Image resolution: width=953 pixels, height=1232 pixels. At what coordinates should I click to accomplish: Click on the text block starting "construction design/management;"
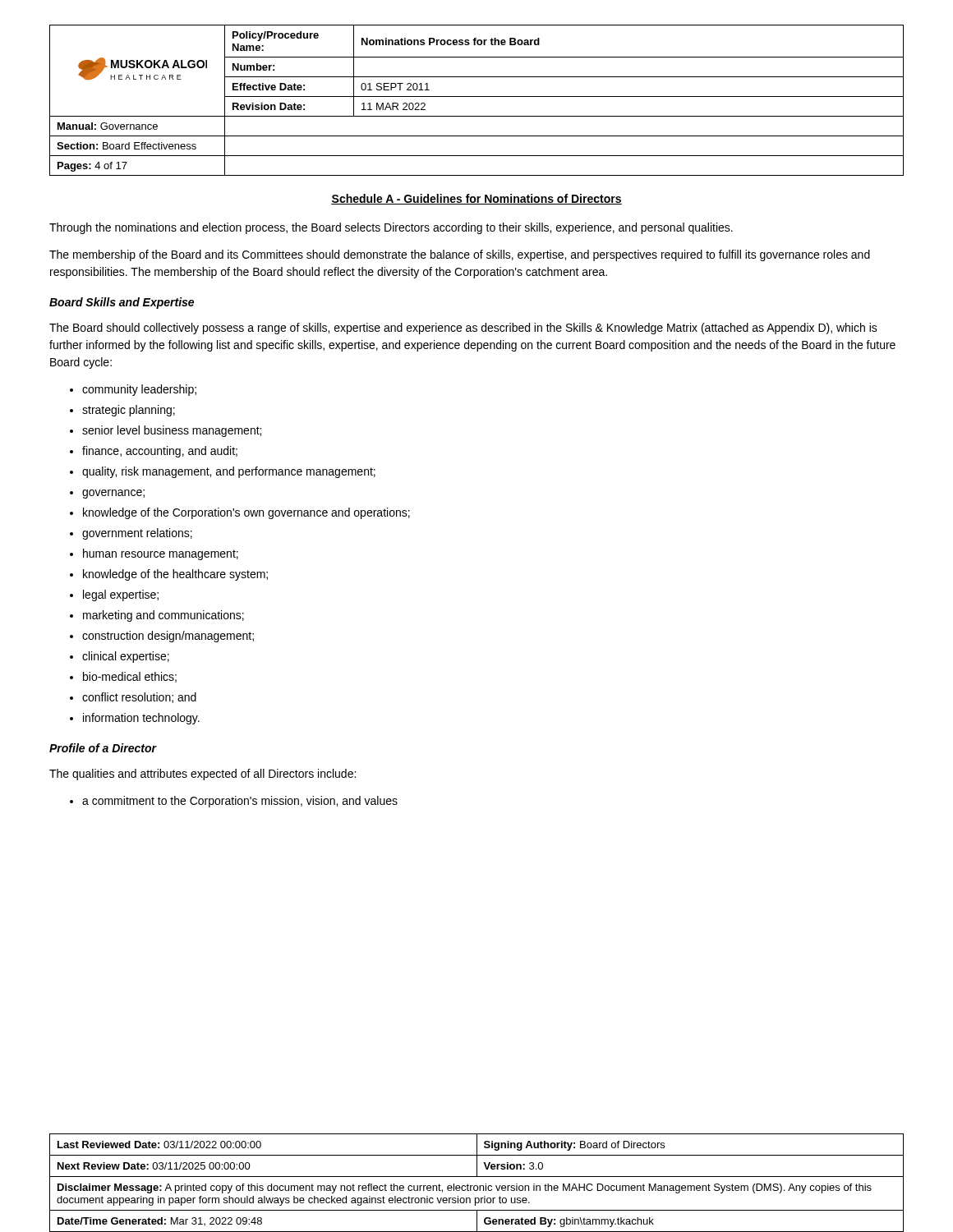click(168, 637)
